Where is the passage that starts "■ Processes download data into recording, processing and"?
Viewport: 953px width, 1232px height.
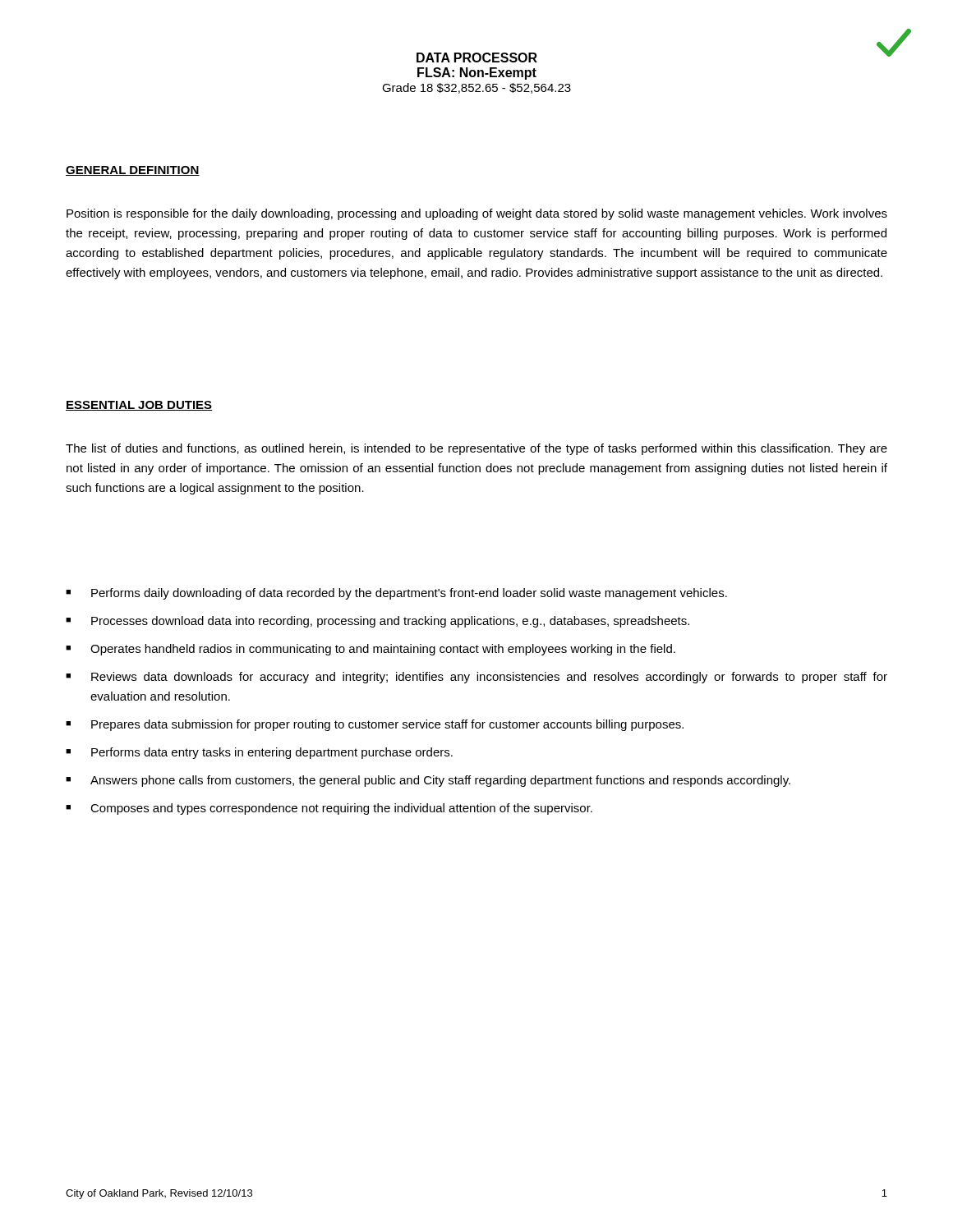click(476, 621)
